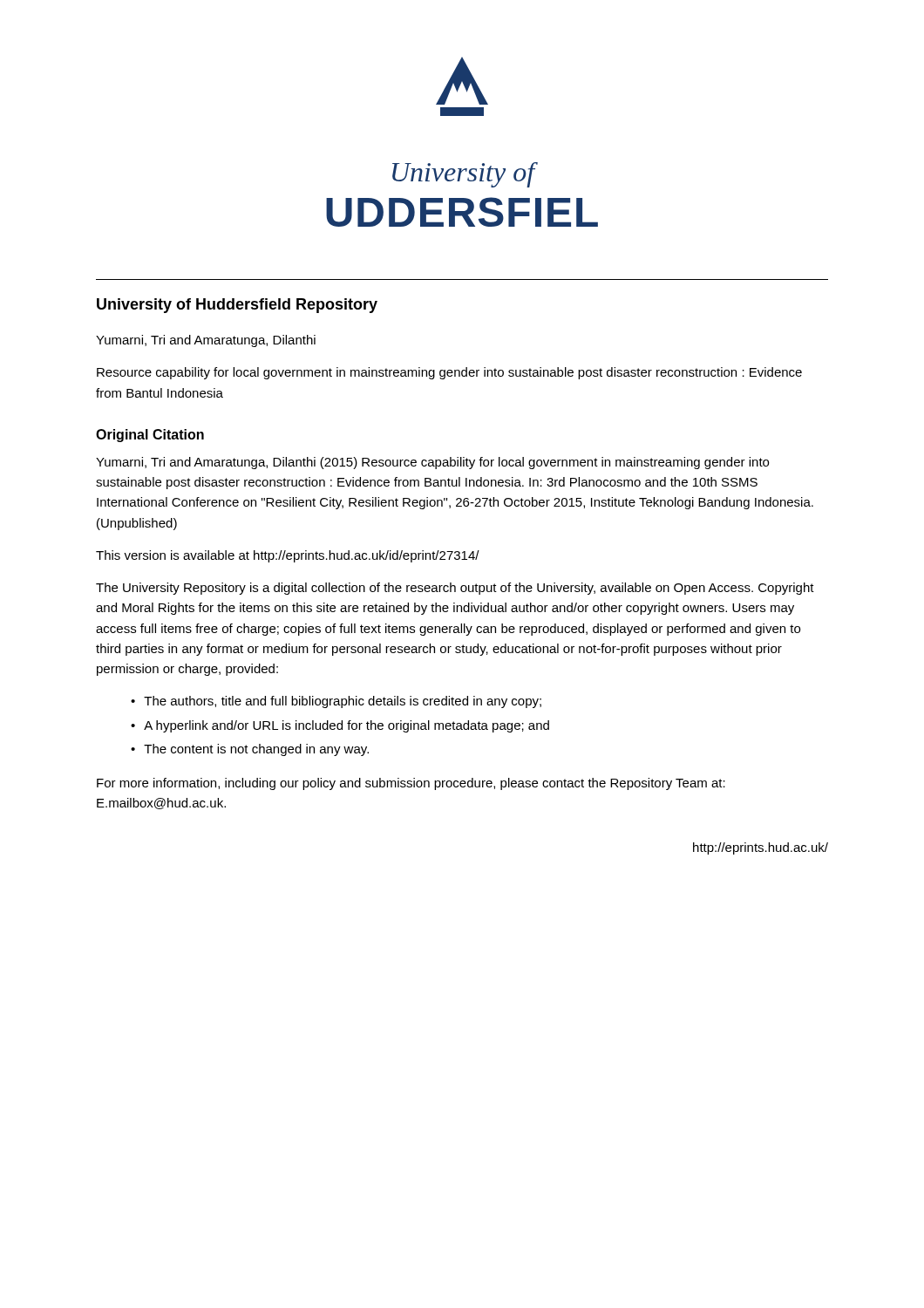Click on the text block starting "The University Repository is a digital"
The width and height of the screenshot is (924, 1308).
point(455,628)
